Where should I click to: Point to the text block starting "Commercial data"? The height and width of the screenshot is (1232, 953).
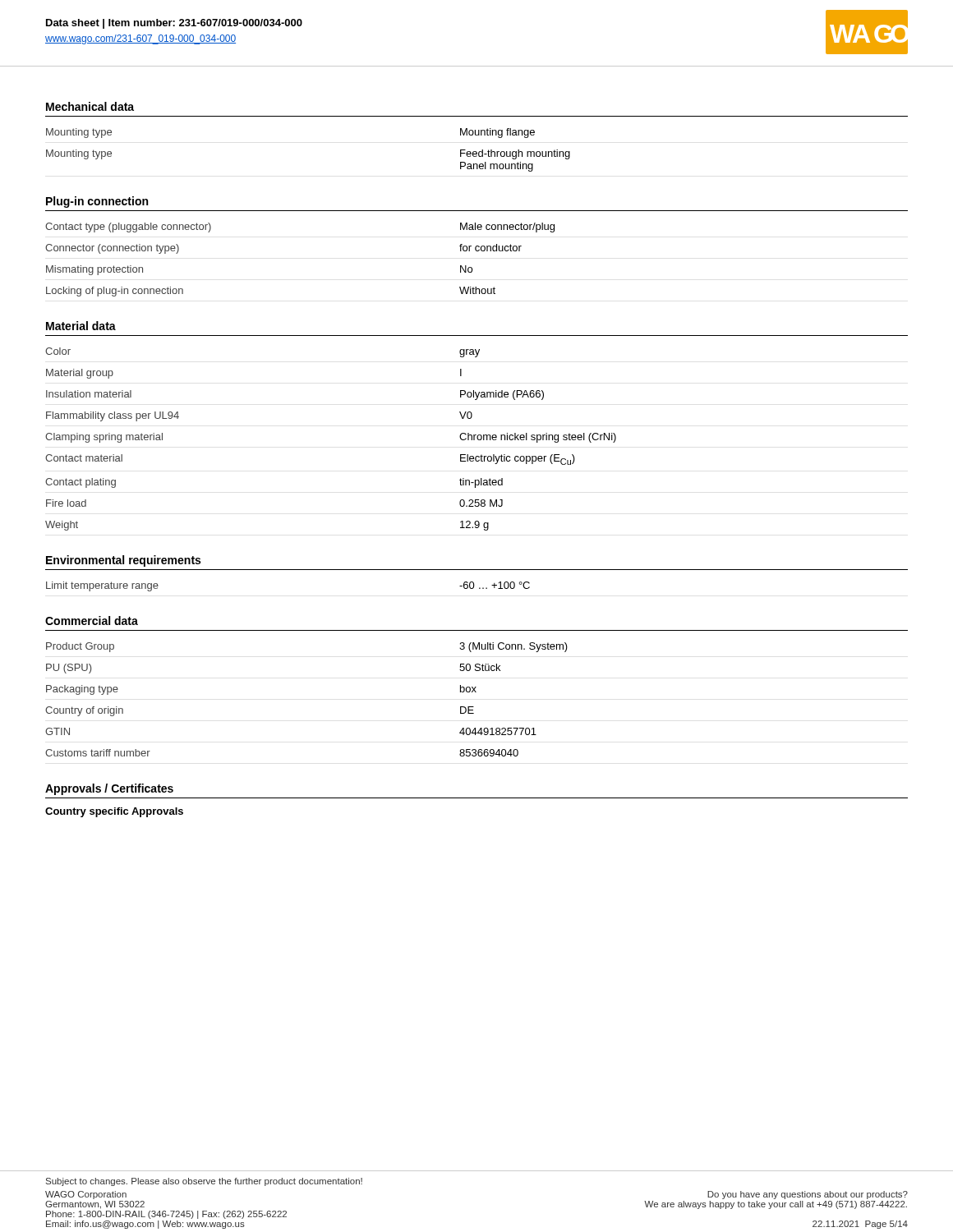pos(92,621)
